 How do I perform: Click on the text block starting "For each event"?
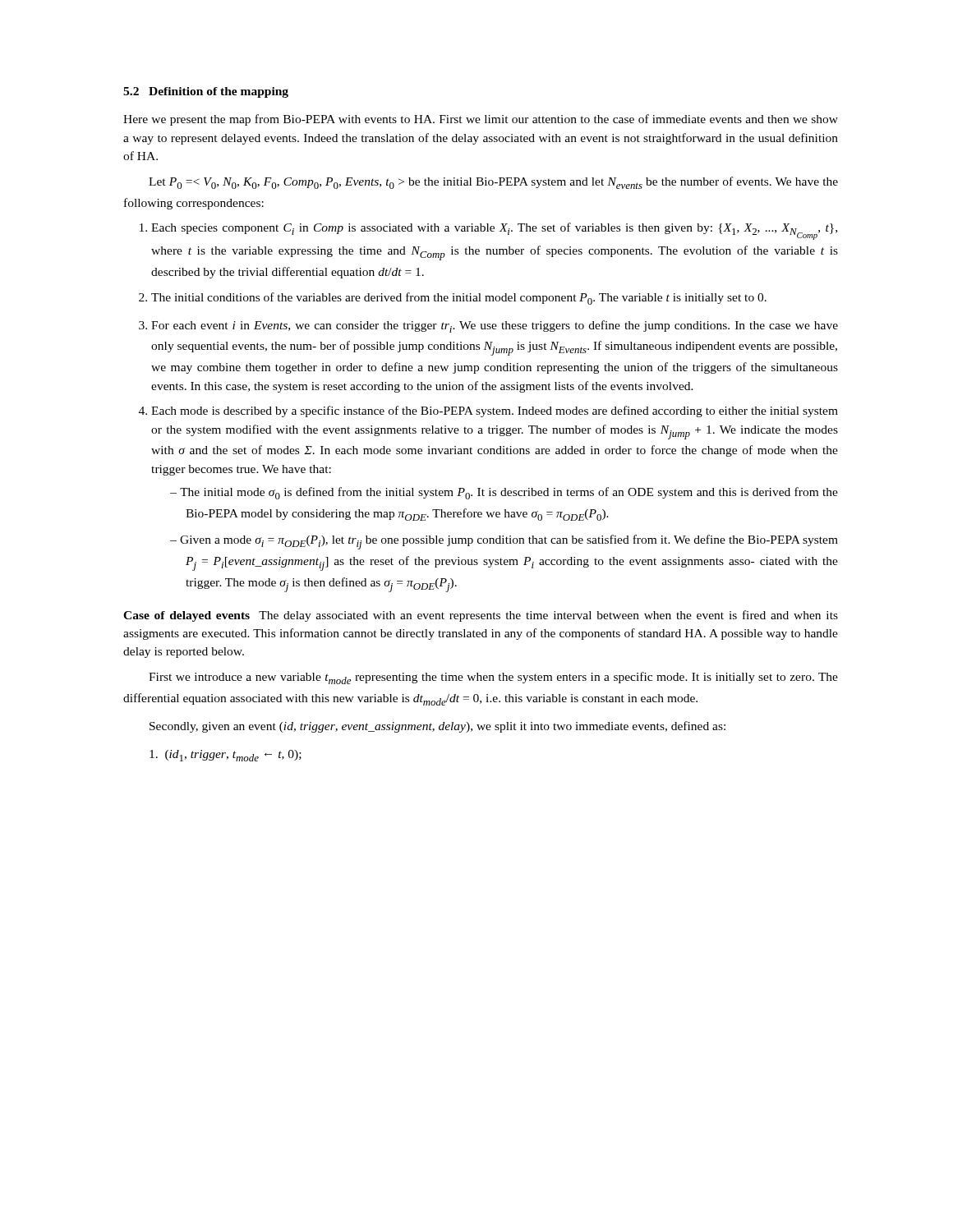click(495, 355)
